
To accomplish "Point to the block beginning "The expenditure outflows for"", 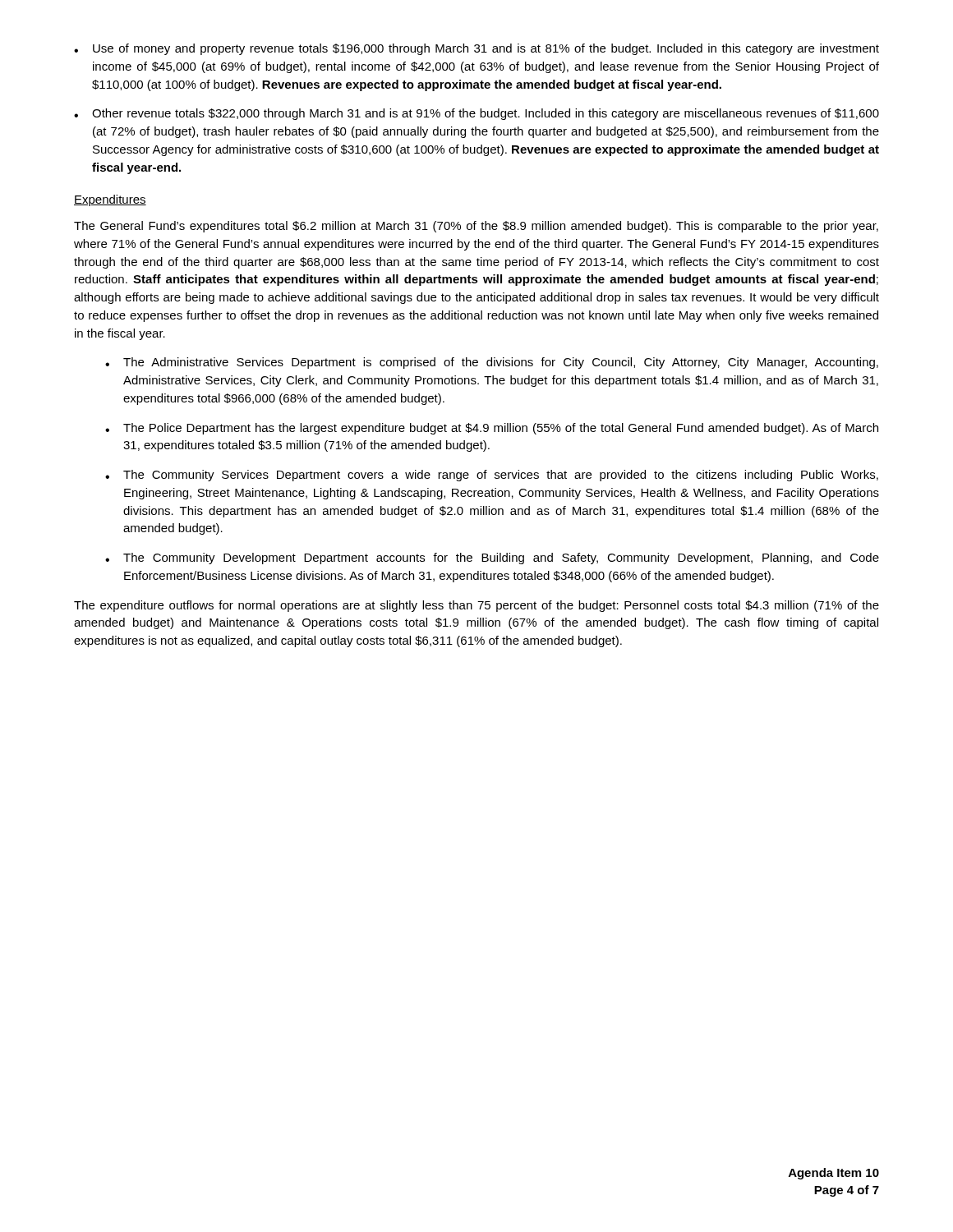I will tap(476, 622).
